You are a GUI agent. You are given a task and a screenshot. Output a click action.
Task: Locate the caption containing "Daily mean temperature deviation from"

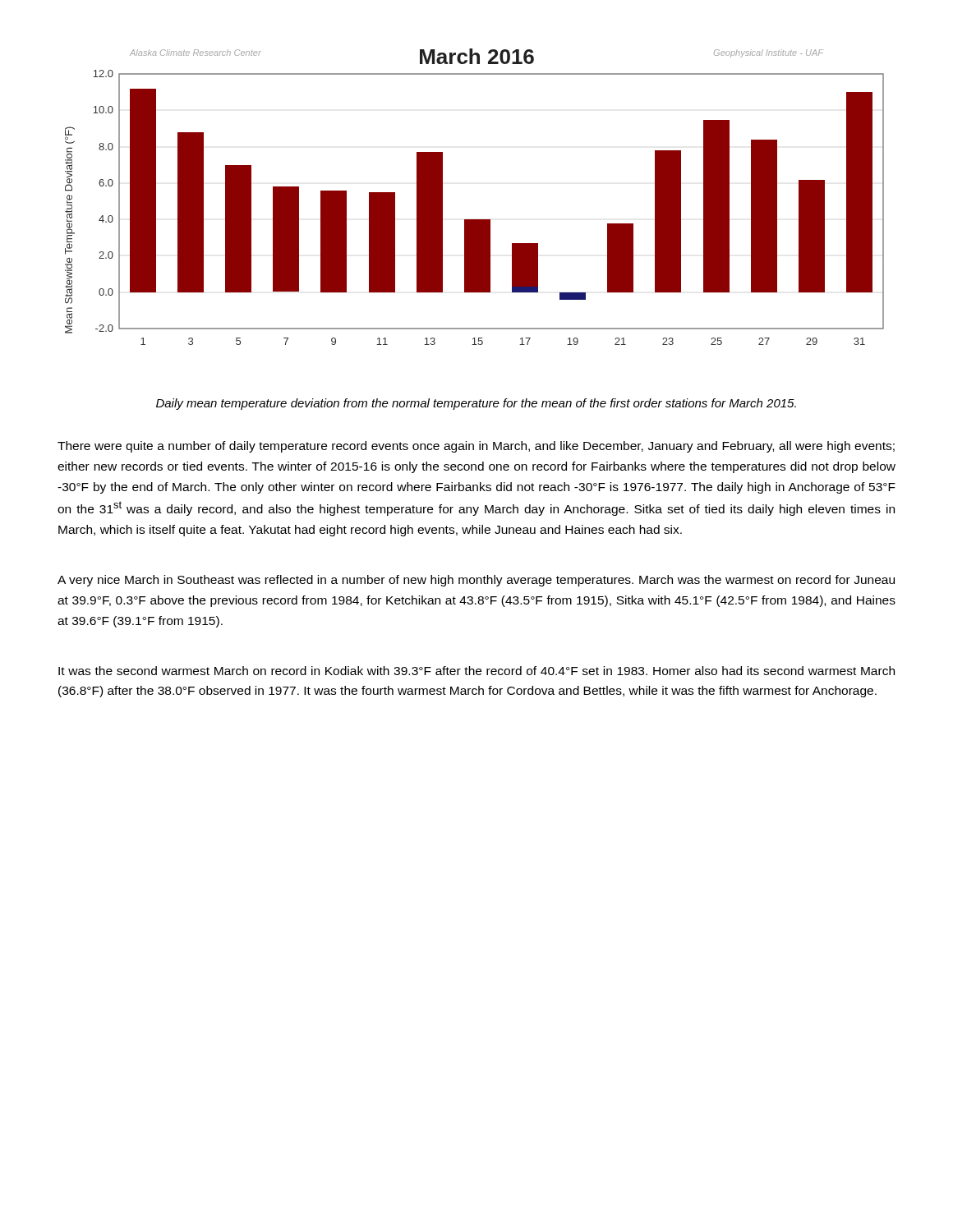476,403
